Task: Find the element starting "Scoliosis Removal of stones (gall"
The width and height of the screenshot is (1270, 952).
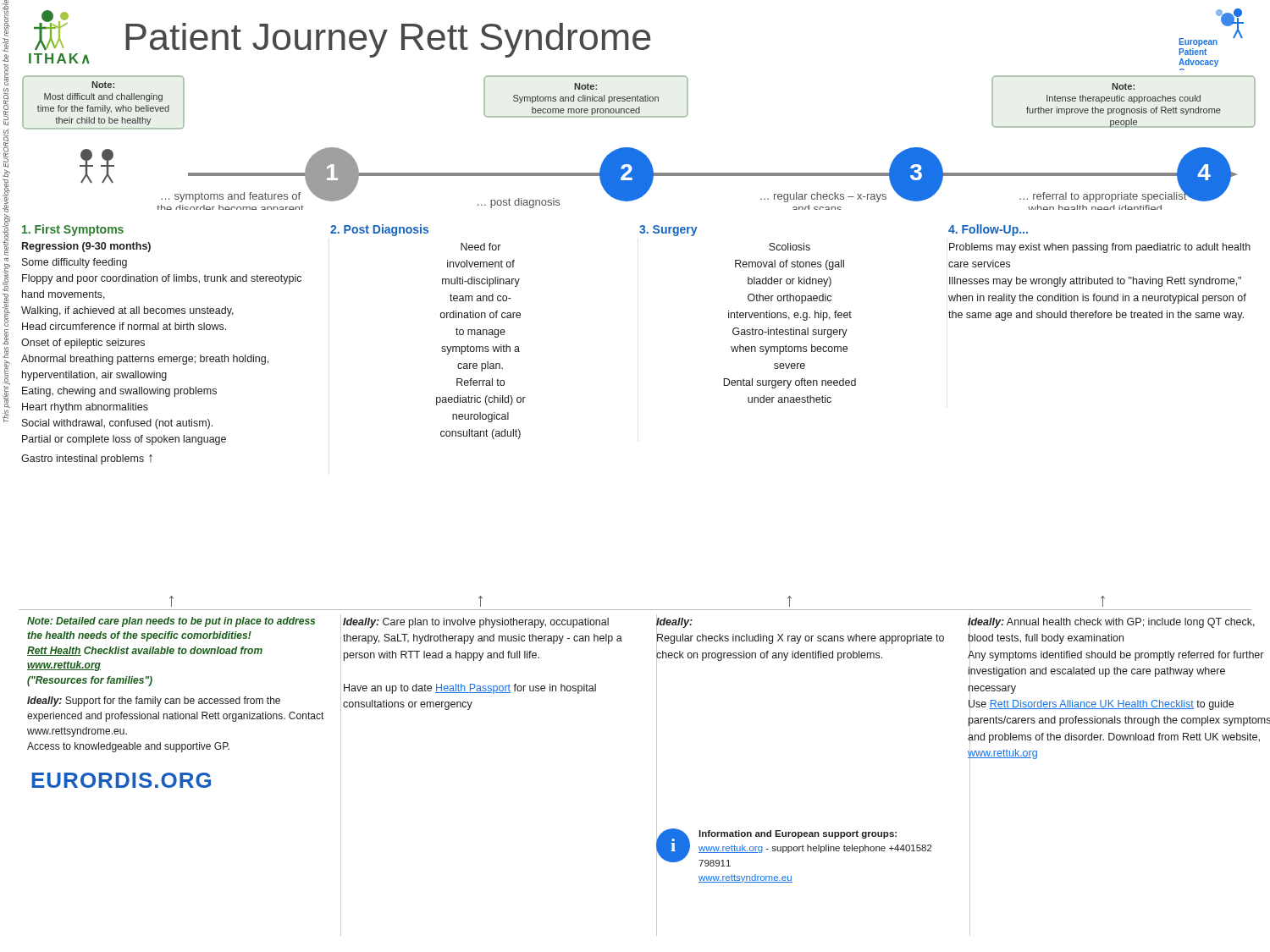Action: pos(789,323)
